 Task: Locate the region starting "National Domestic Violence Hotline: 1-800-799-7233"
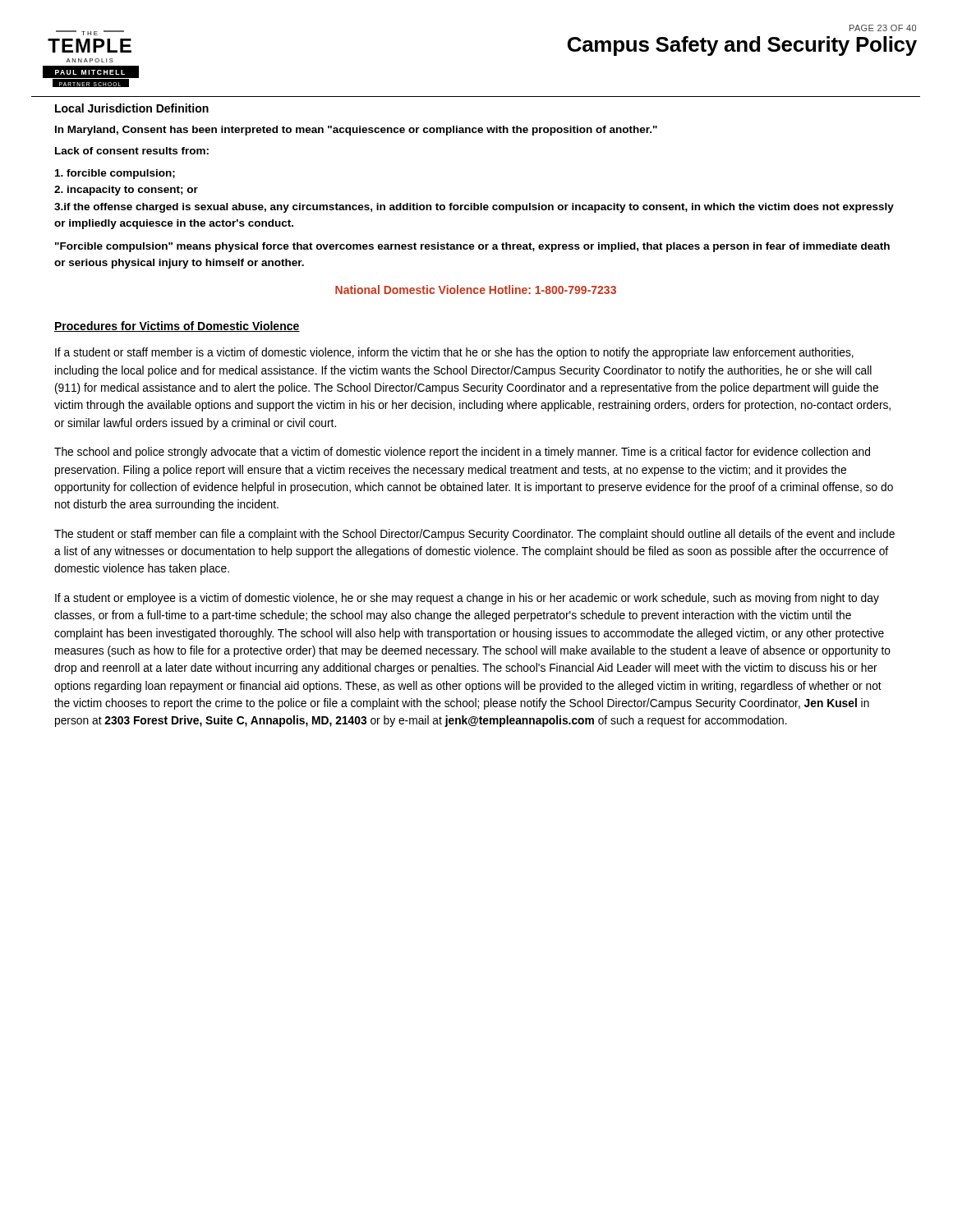(x=476, y=290)
